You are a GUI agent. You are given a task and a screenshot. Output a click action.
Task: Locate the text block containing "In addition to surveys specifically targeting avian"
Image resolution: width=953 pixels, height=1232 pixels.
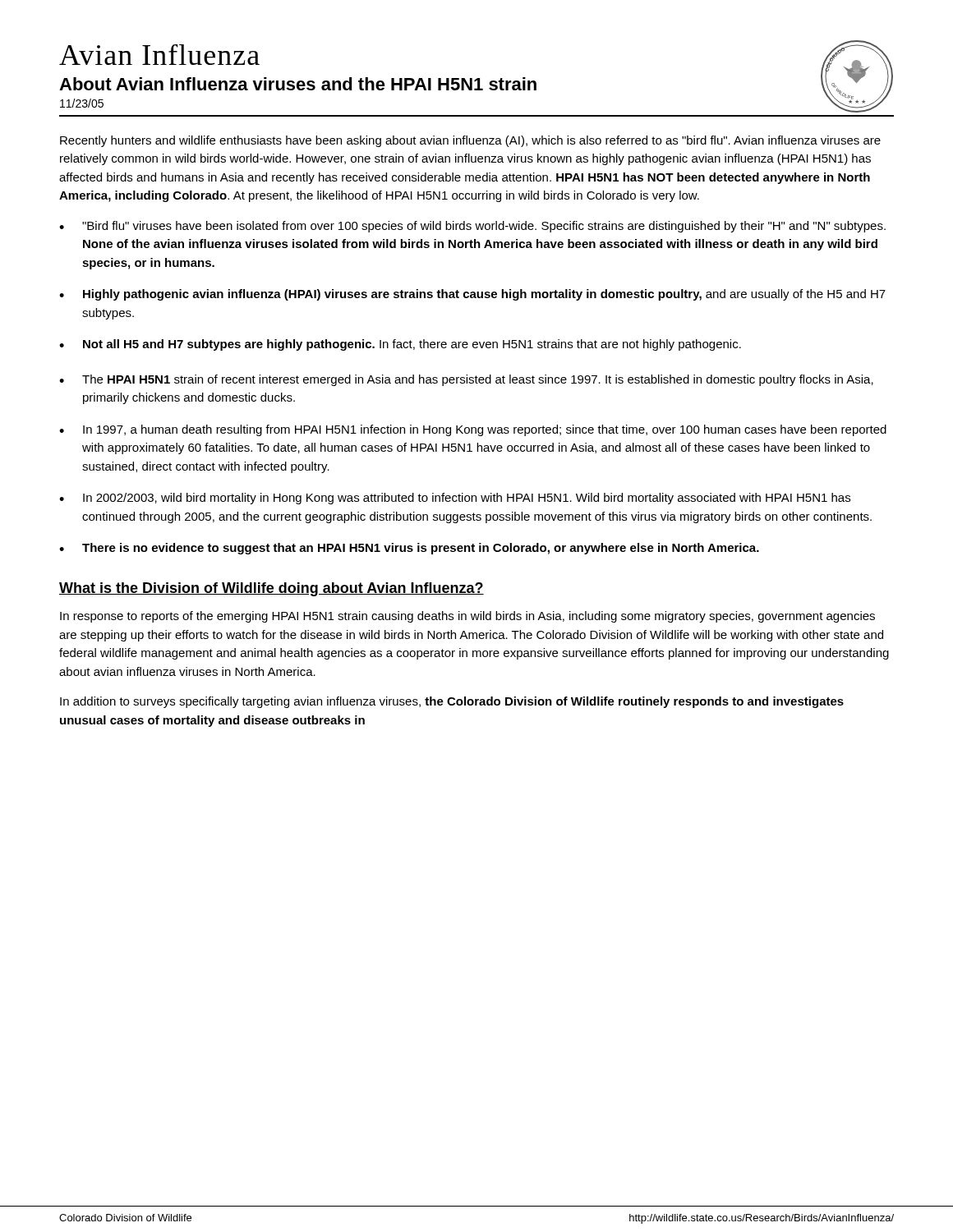tap(452, 711)
